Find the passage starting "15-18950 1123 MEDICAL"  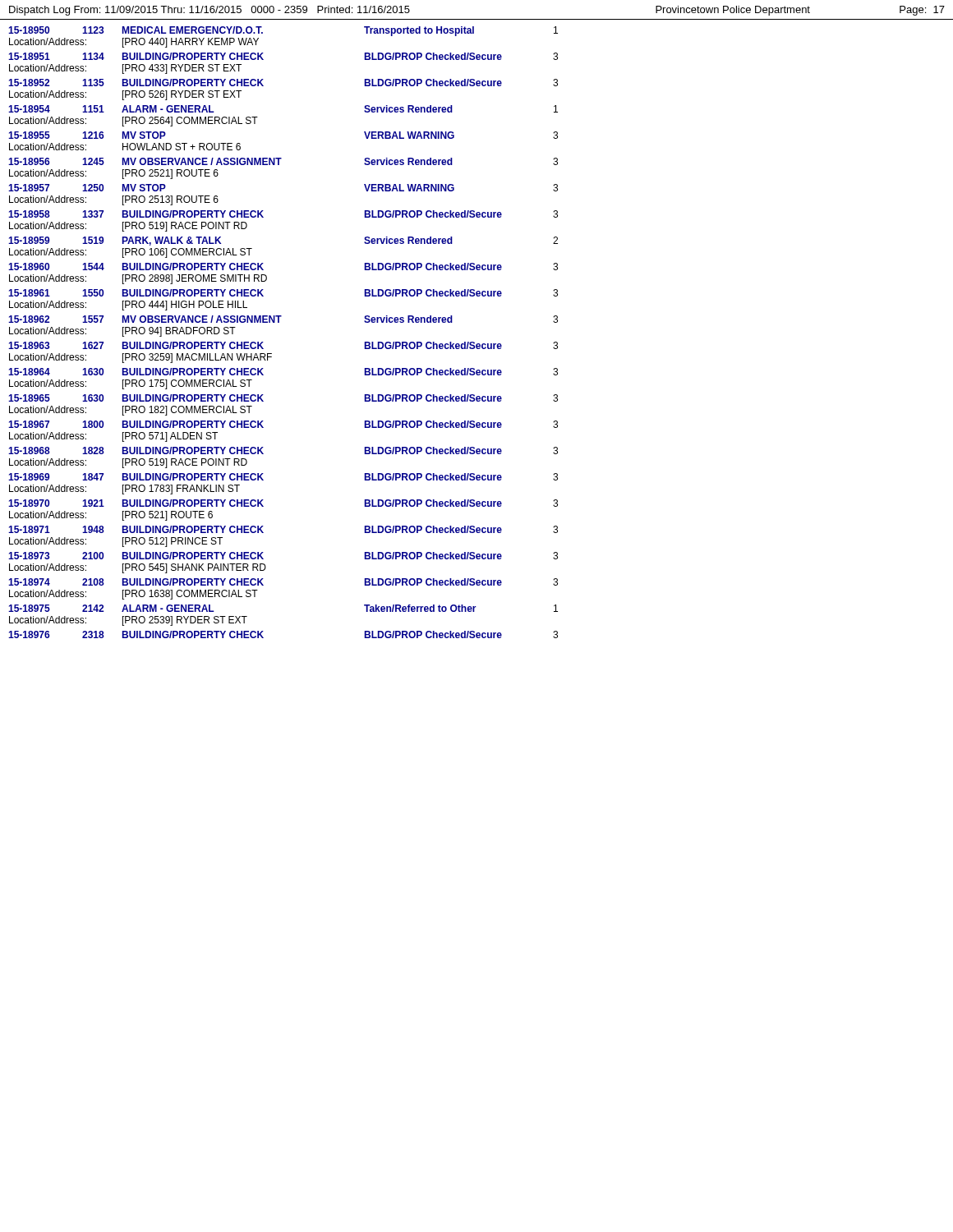(476, 36)
